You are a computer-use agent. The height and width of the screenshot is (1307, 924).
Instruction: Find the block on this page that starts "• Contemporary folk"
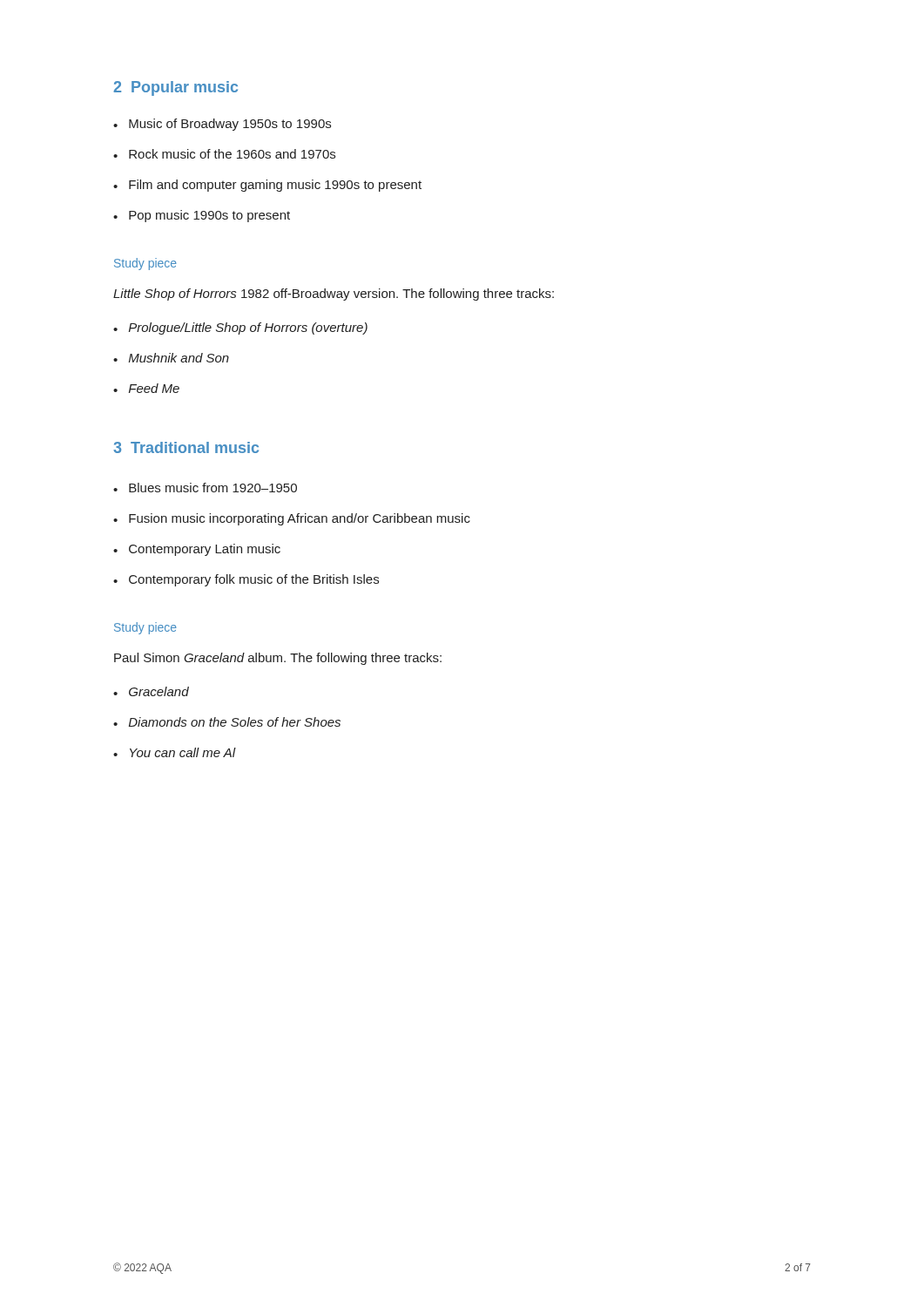(246, 580)
